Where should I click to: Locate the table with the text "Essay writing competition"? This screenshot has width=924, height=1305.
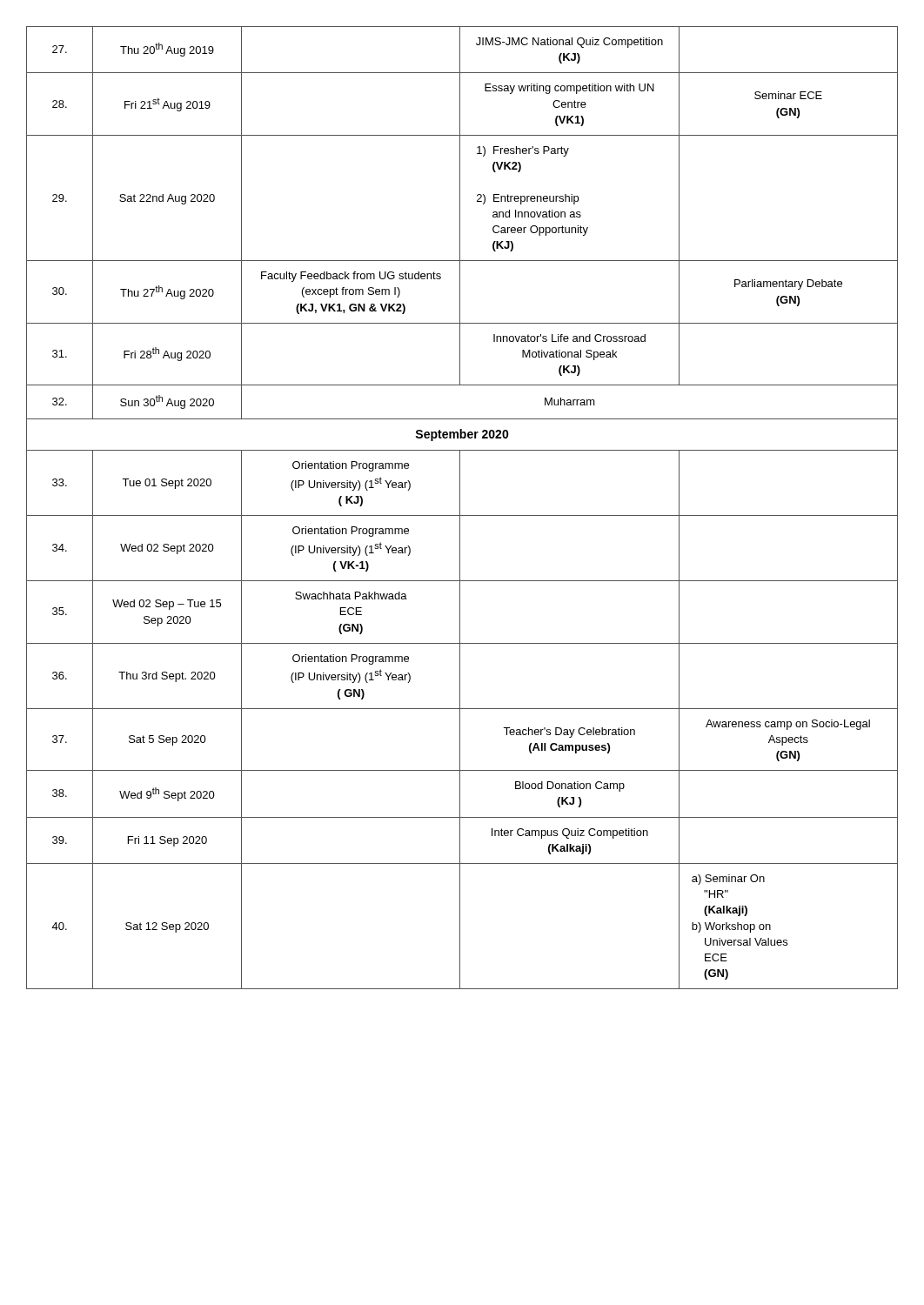pyautogui.click(x=462, y=508)
